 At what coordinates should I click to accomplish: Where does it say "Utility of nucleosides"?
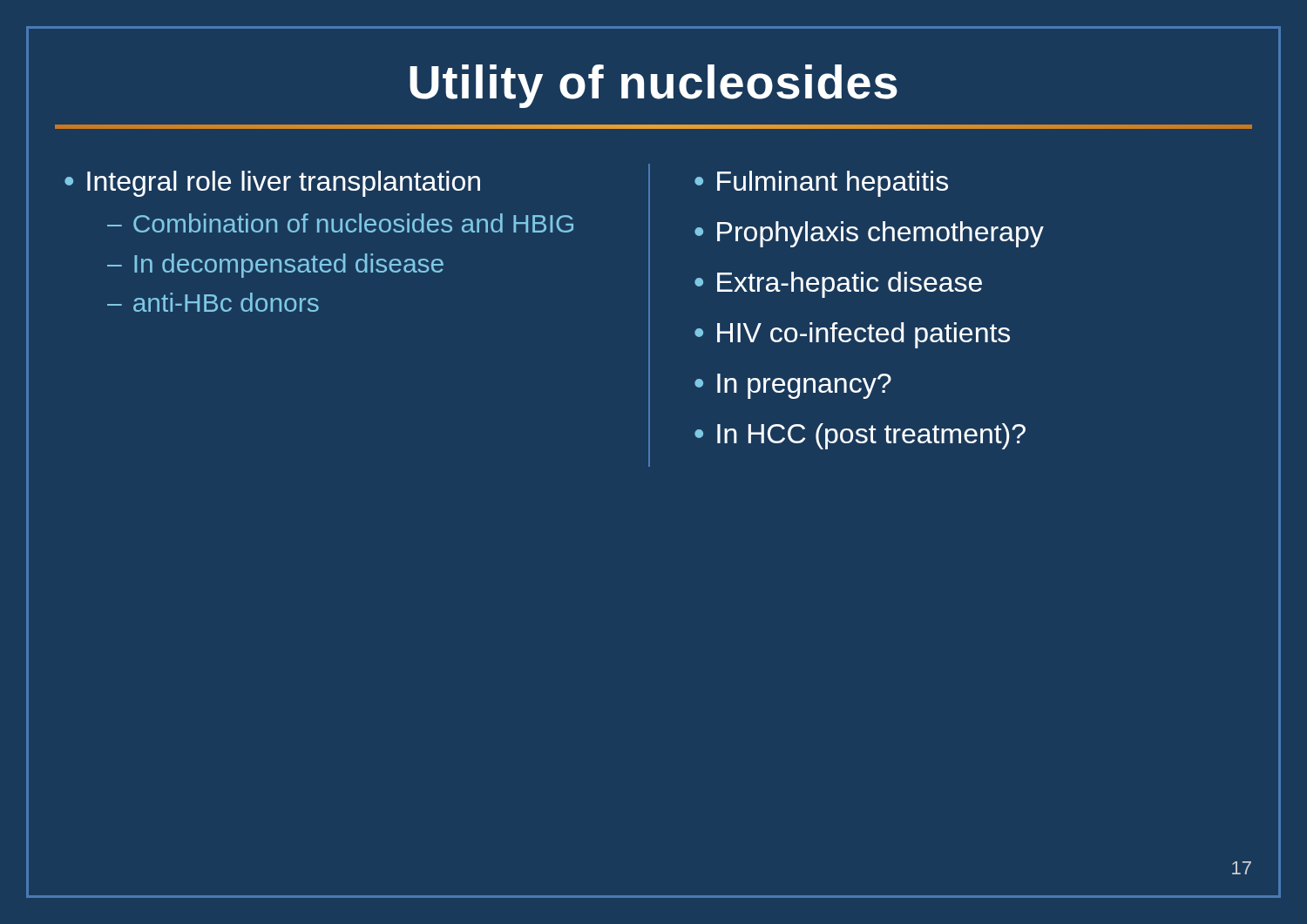click(x=654, y=82)
